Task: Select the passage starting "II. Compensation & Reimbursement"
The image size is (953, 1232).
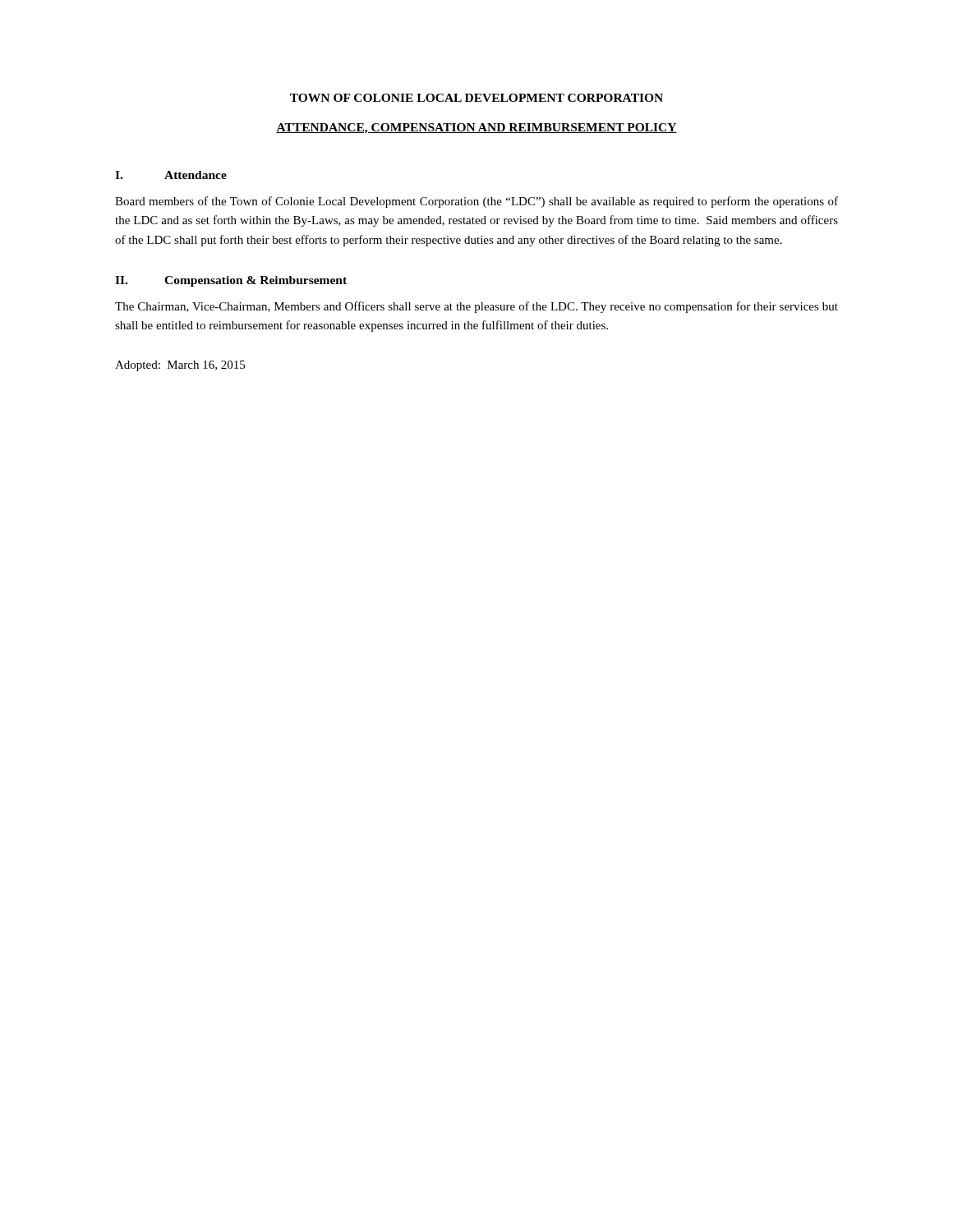Action: (231, 280)
